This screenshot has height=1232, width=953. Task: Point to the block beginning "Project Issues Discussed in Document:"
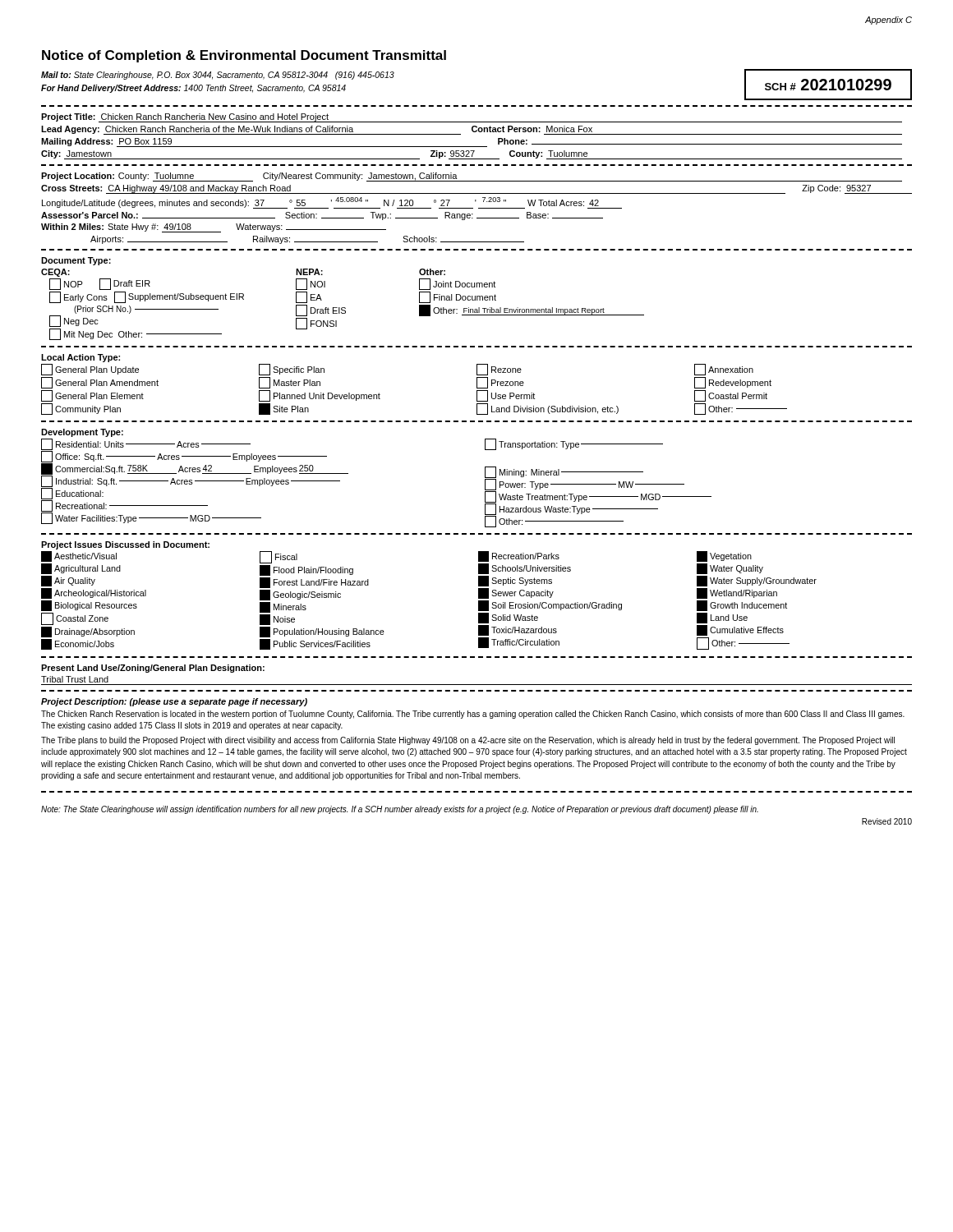[476, 595]
